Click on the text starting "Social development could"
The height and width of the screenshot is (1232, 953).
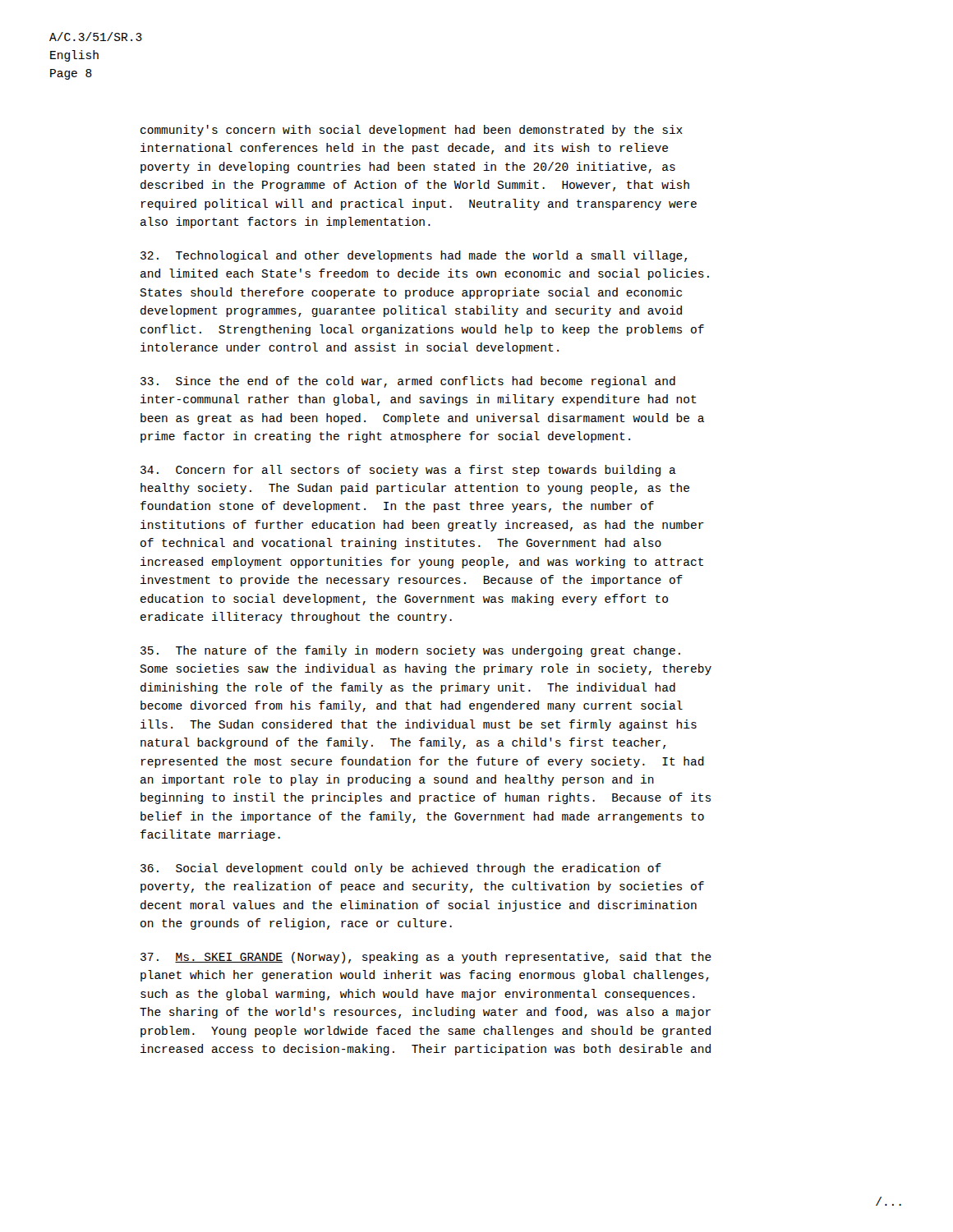click(x=422, y=897)
